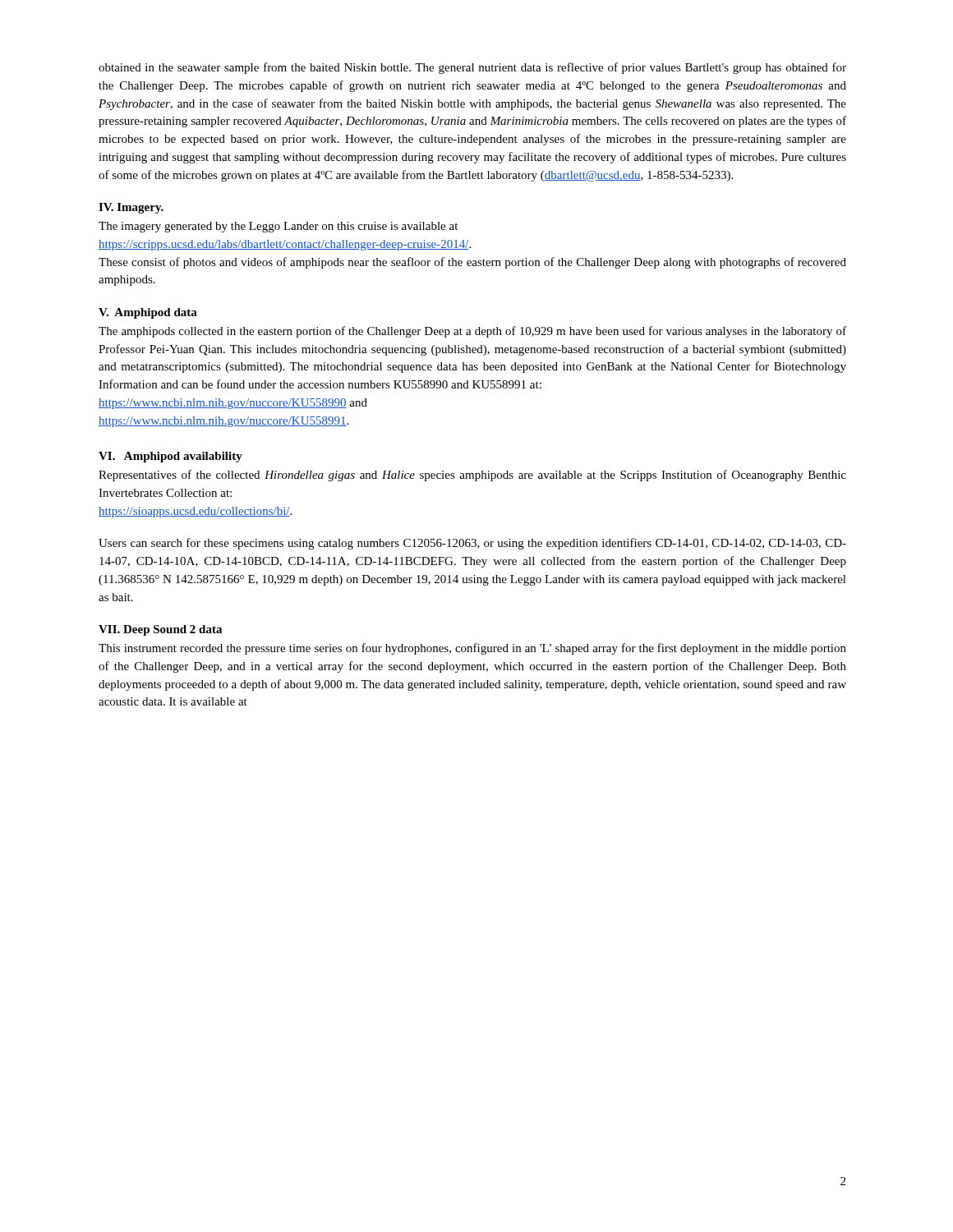The width and height of the screenshot is (953, 1232).
Task: Locate the block of text that opens with "Users can search for"
Action: 472,570
